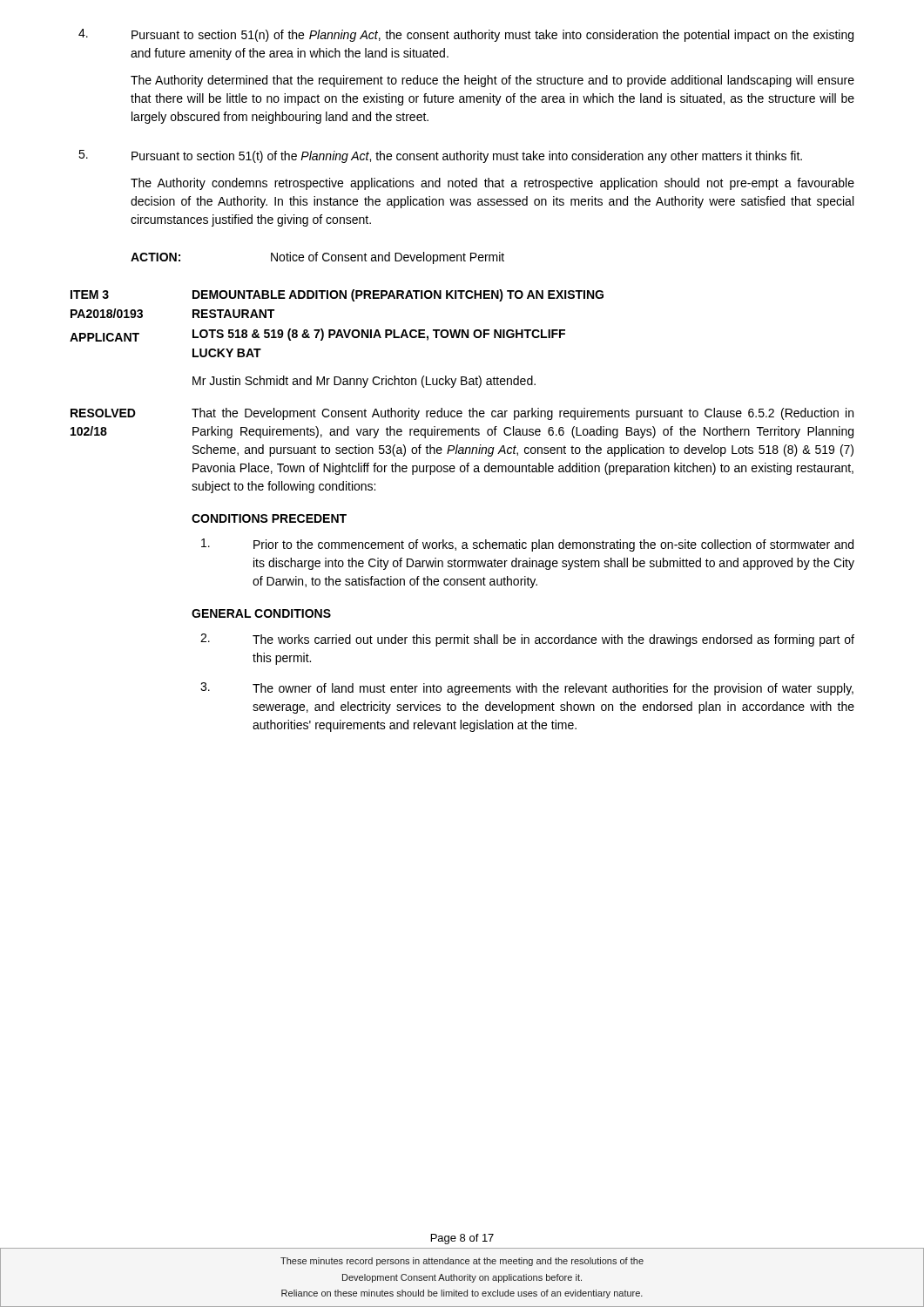Select the list item that reads "Prior to the"
The width and height of the screenshot is (924, 1307).
523,563
